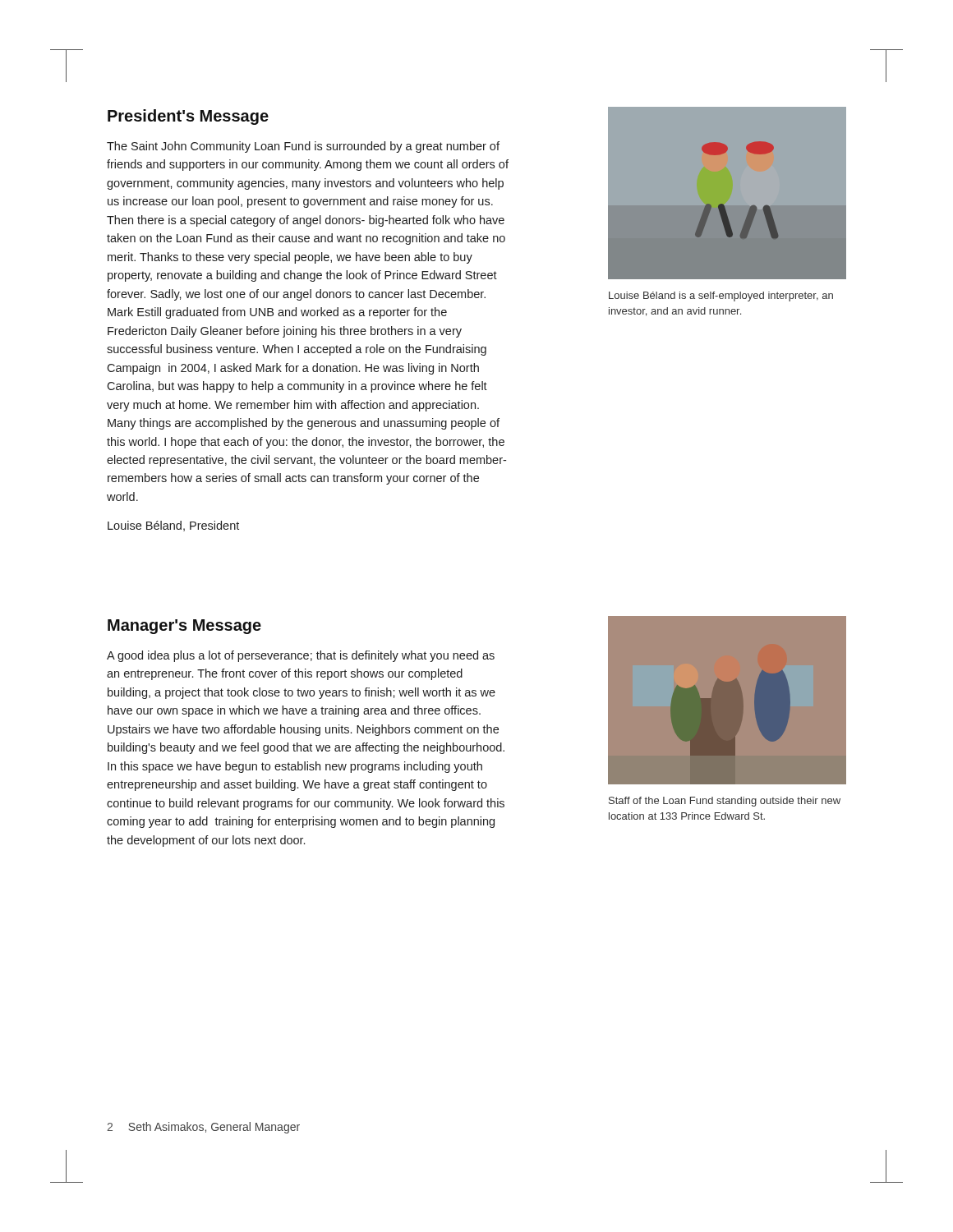Click the passage that begins "The Saint John"
This screenshot has width=953, height=1232.
click(x=308, y=321)
